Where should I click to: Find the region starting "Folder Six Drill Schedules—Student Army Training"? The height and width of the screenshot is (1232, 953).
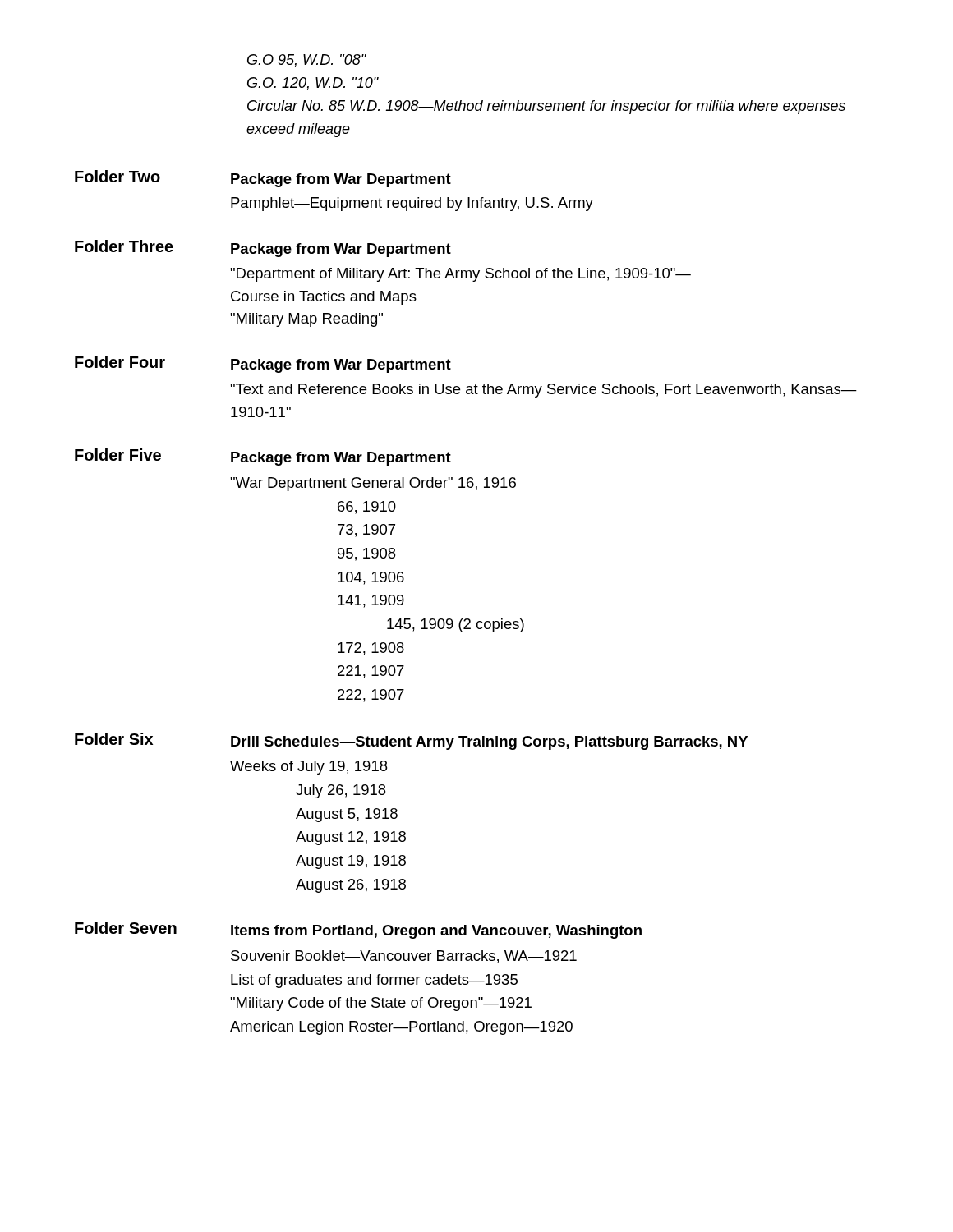[411, 741]
